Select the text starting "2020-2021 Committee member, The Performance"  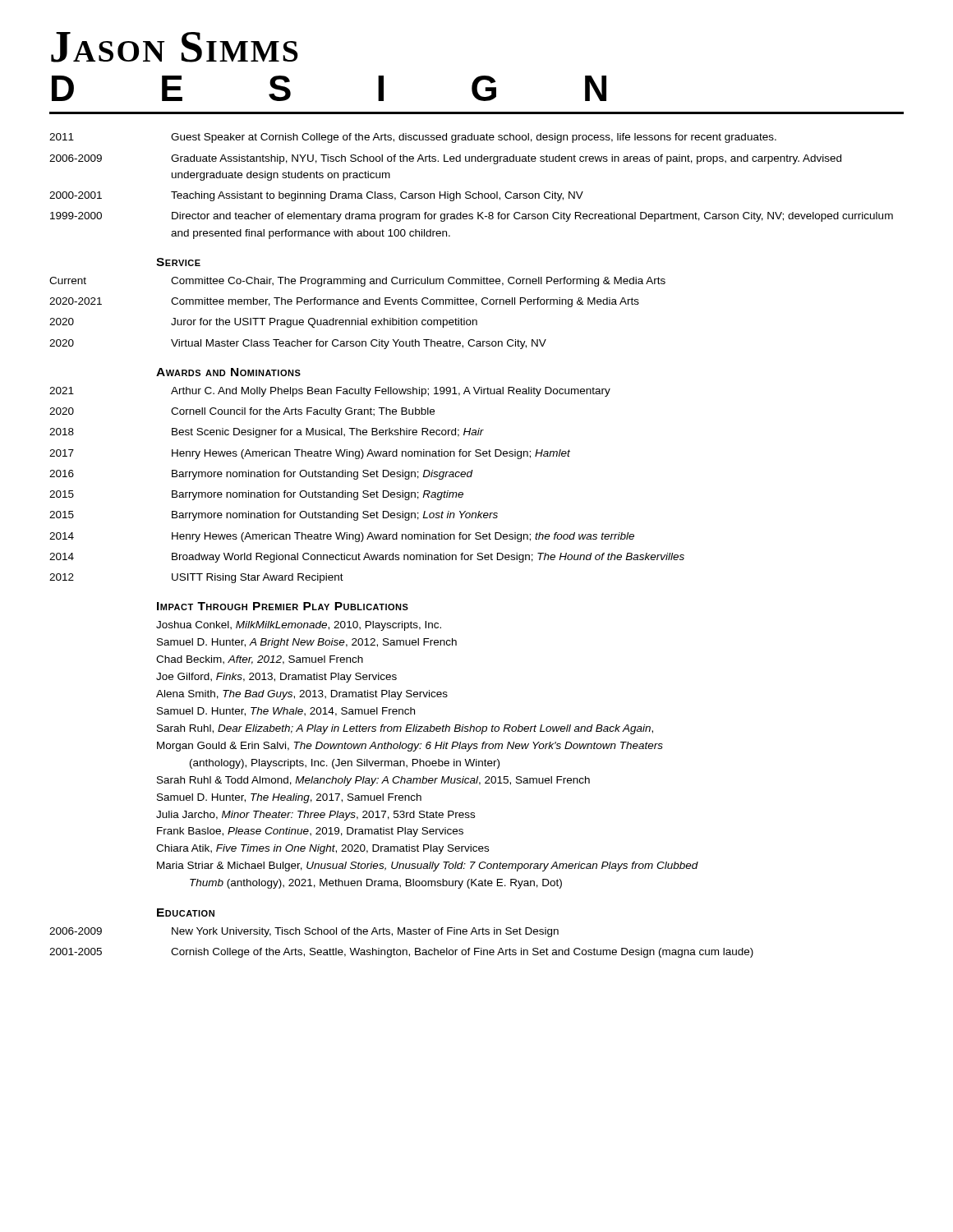pyautogui.click(x=476, y=302)
